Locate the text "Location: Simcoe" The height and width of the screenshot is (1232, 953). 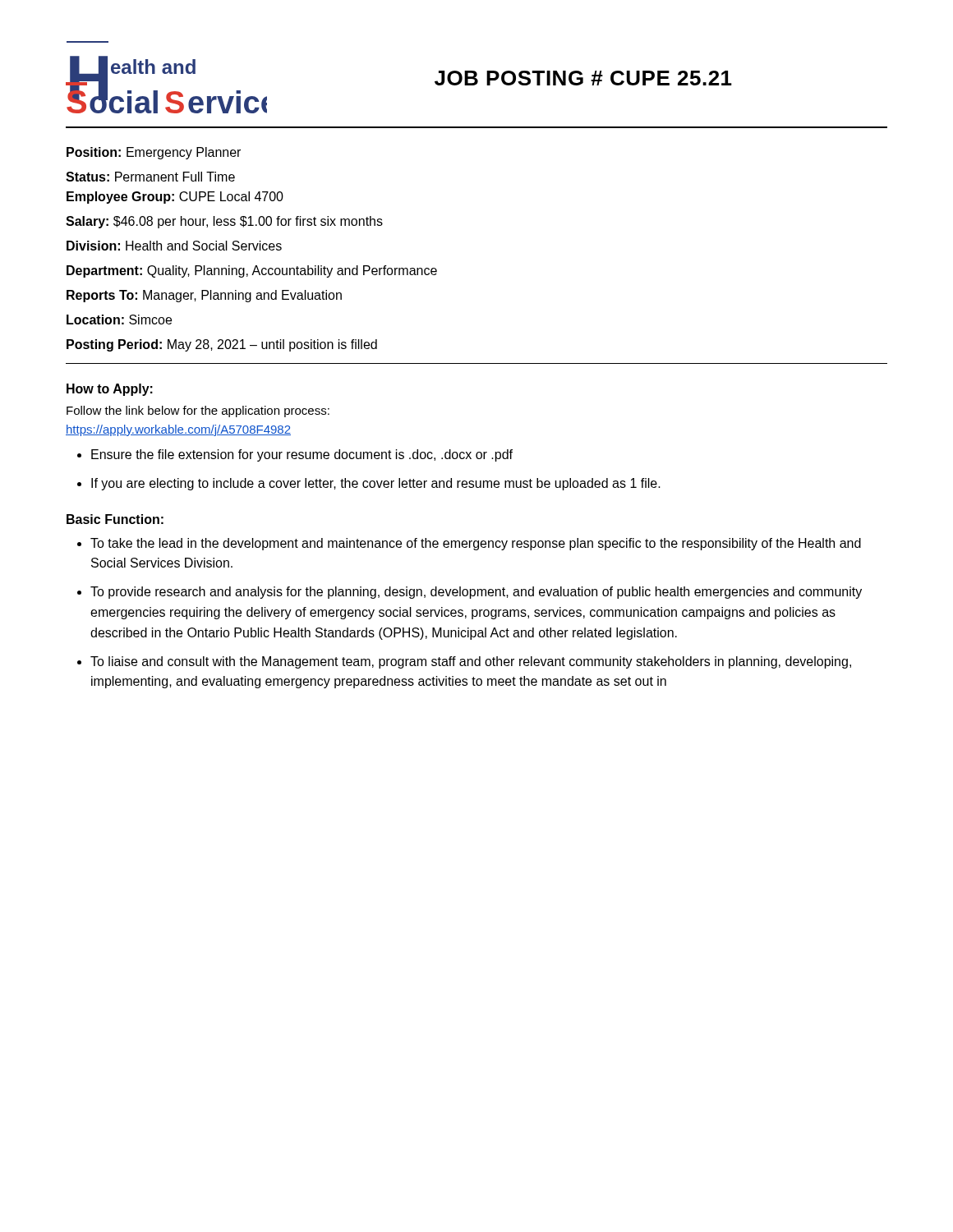[119, 320]
